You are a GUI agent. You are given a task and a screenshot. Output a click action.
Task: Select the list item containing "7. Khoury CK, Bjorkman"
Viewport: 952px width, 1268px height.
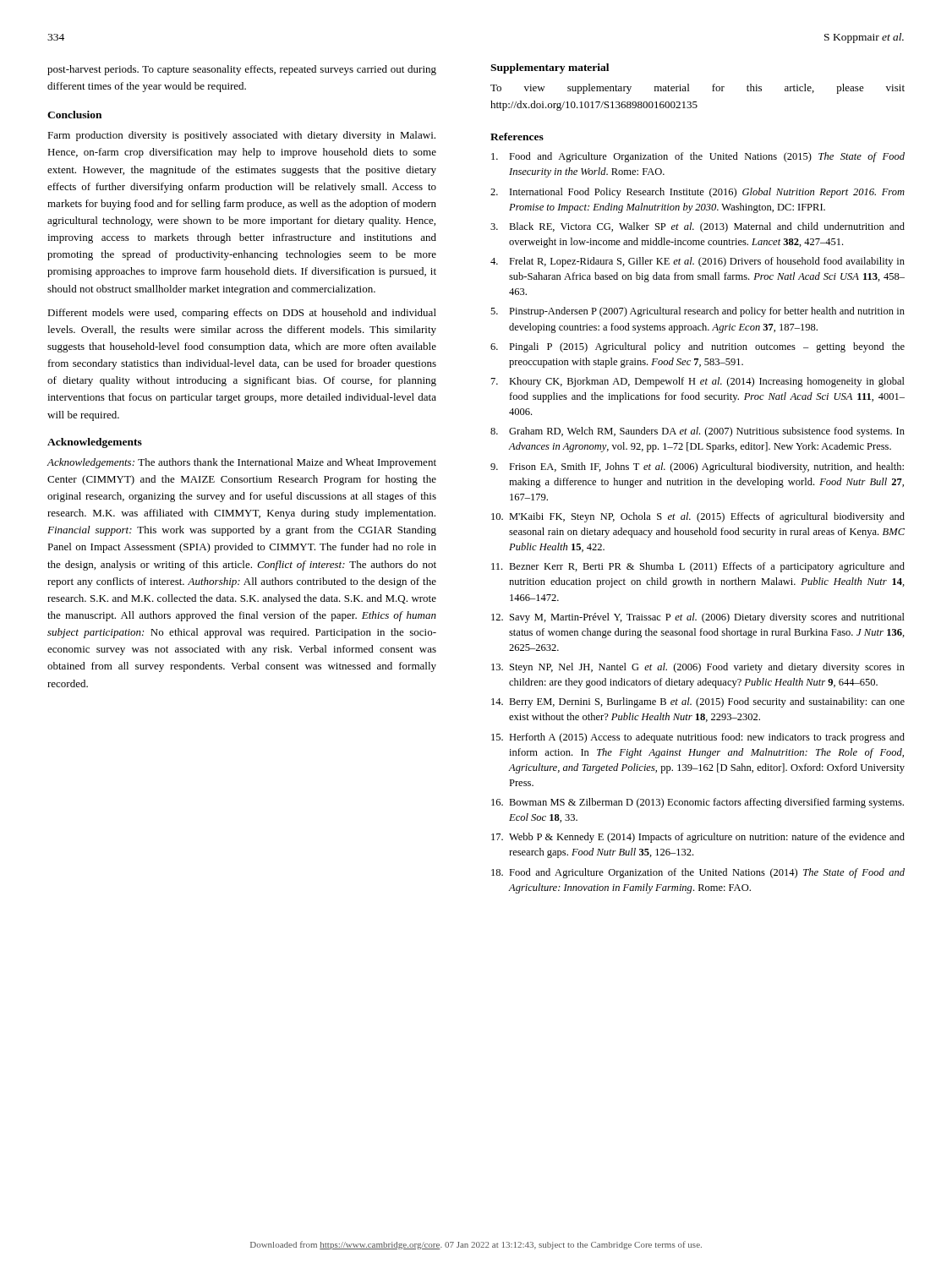[x=698, y=397]
